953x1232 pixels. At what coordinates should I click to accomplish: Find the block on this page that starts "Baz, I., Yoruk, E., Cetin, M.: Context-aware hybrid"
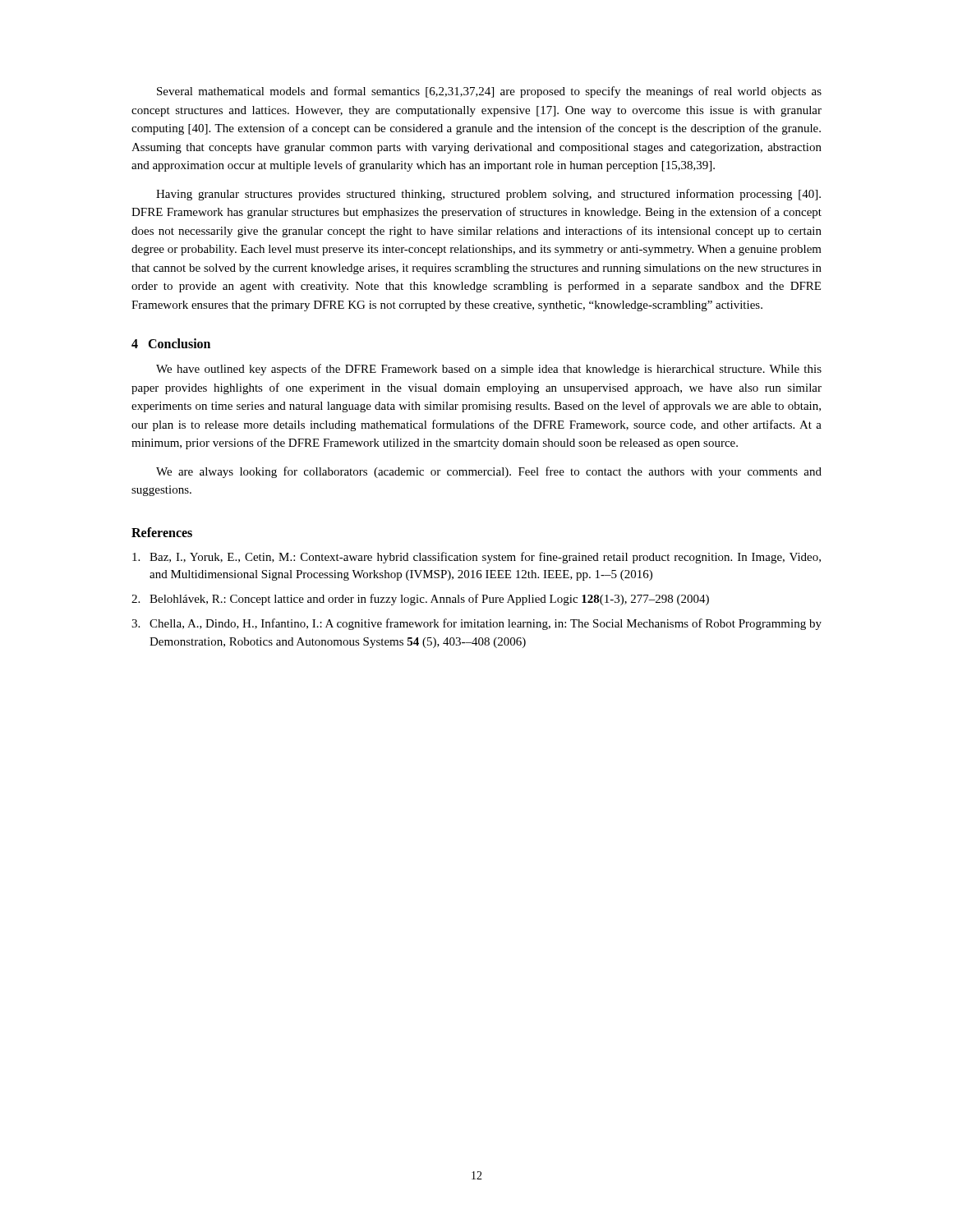(476, 566)
